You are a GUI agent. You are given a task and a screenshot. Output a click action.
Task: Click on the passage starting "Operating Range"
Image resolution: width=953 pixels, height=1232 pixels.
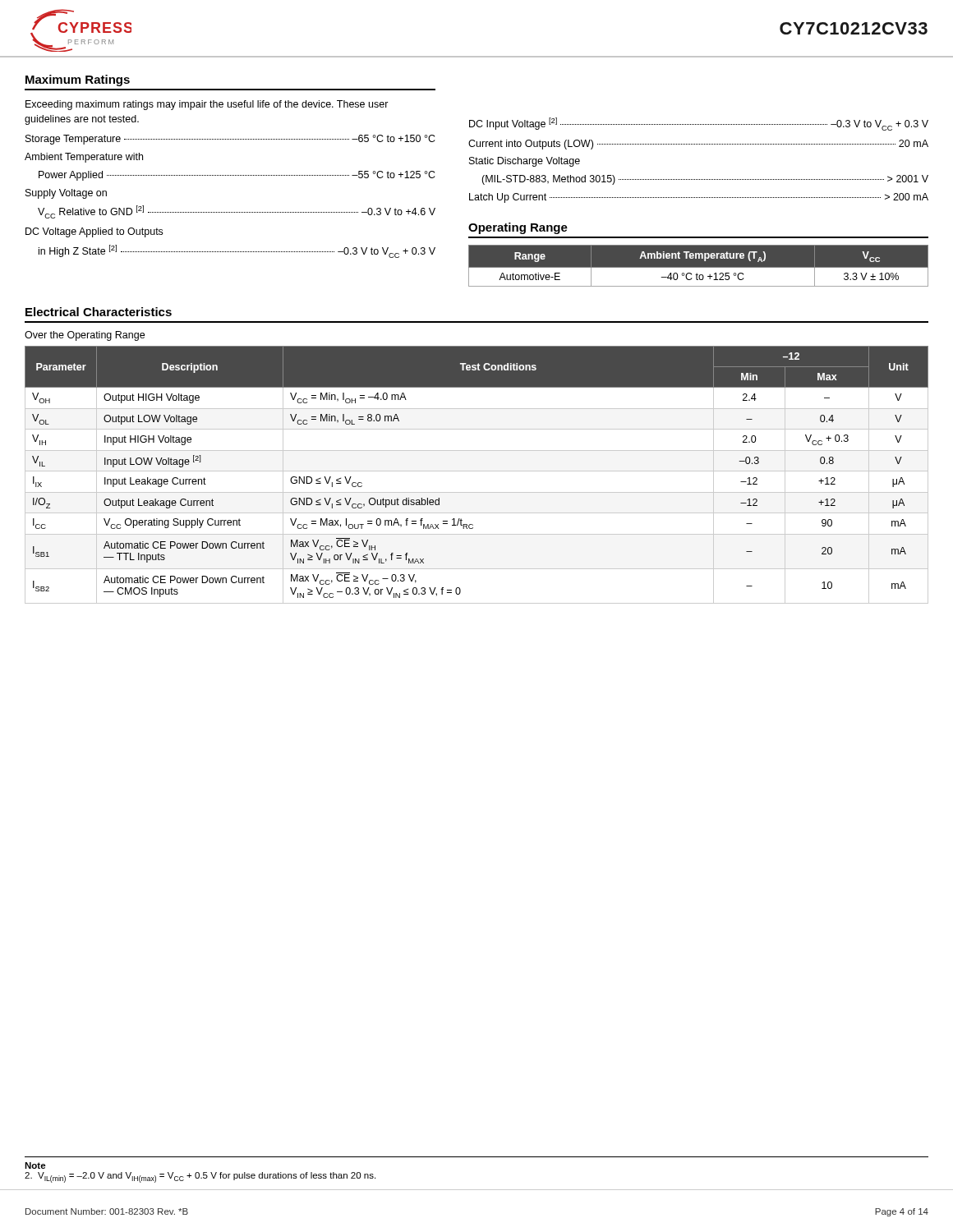[x=518, y=227]
